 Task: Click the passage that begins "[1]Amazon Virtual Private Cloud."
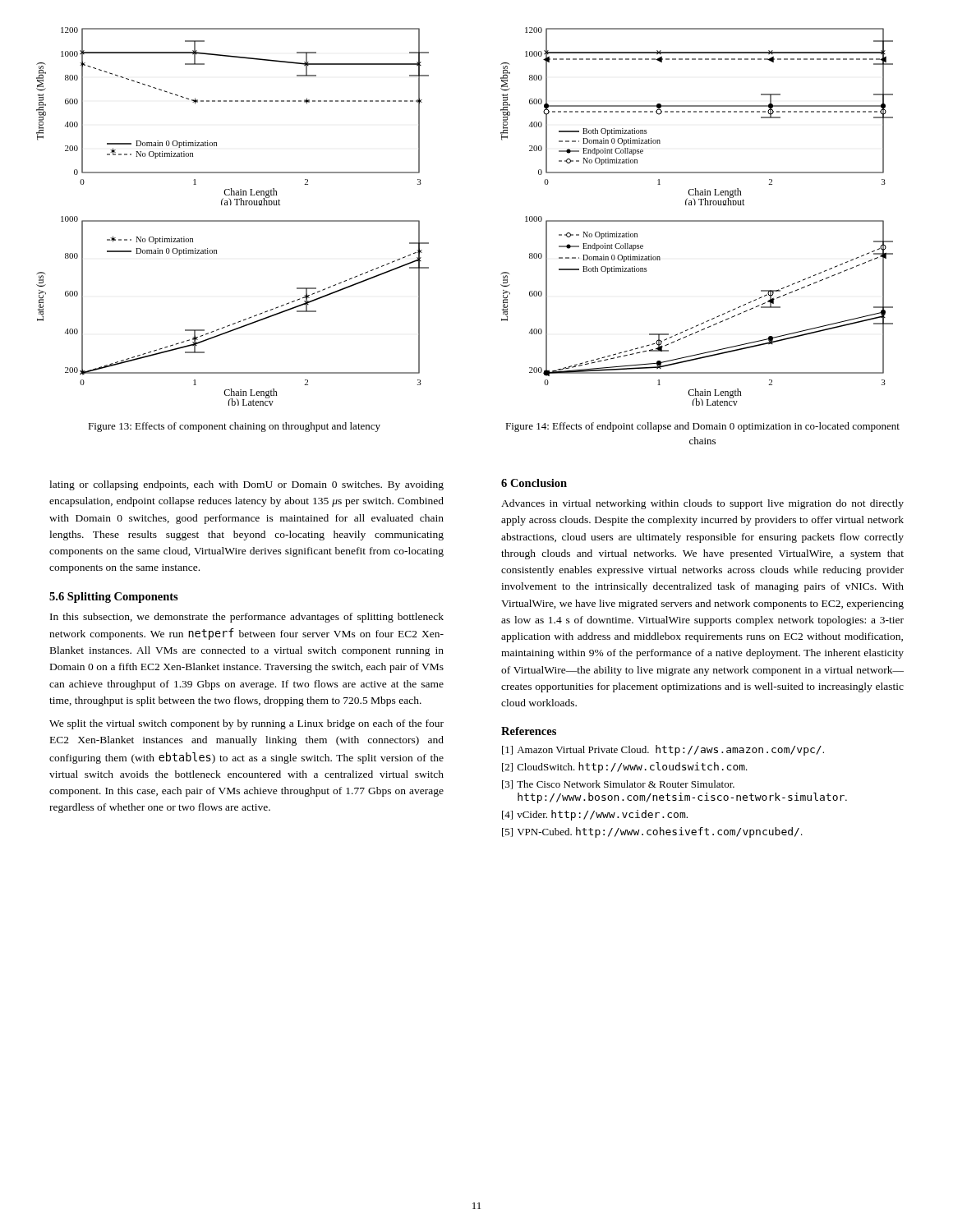pos(663,750)
